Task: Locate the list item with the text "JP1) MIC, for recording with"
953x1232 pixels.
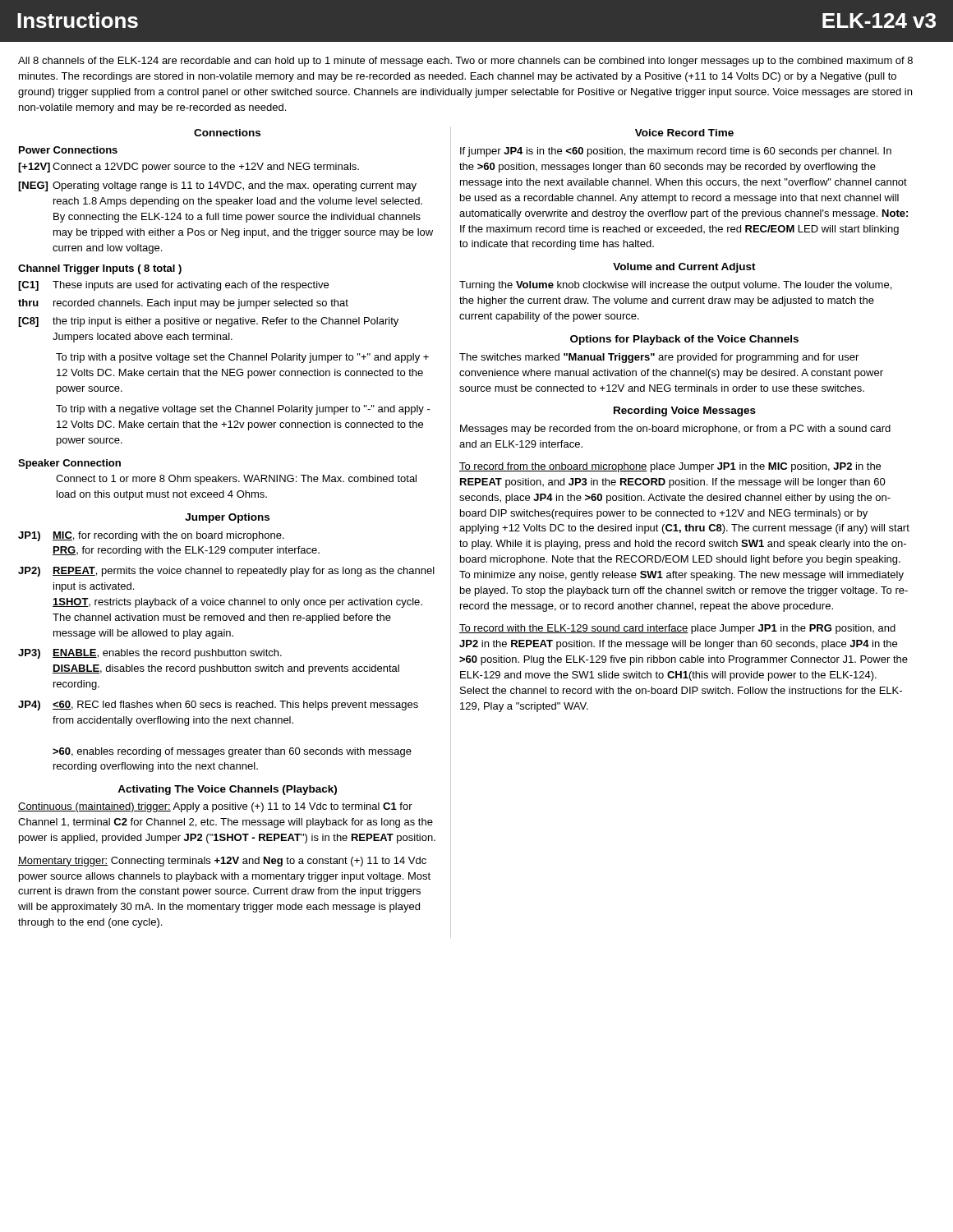Action: coord(169,543)
